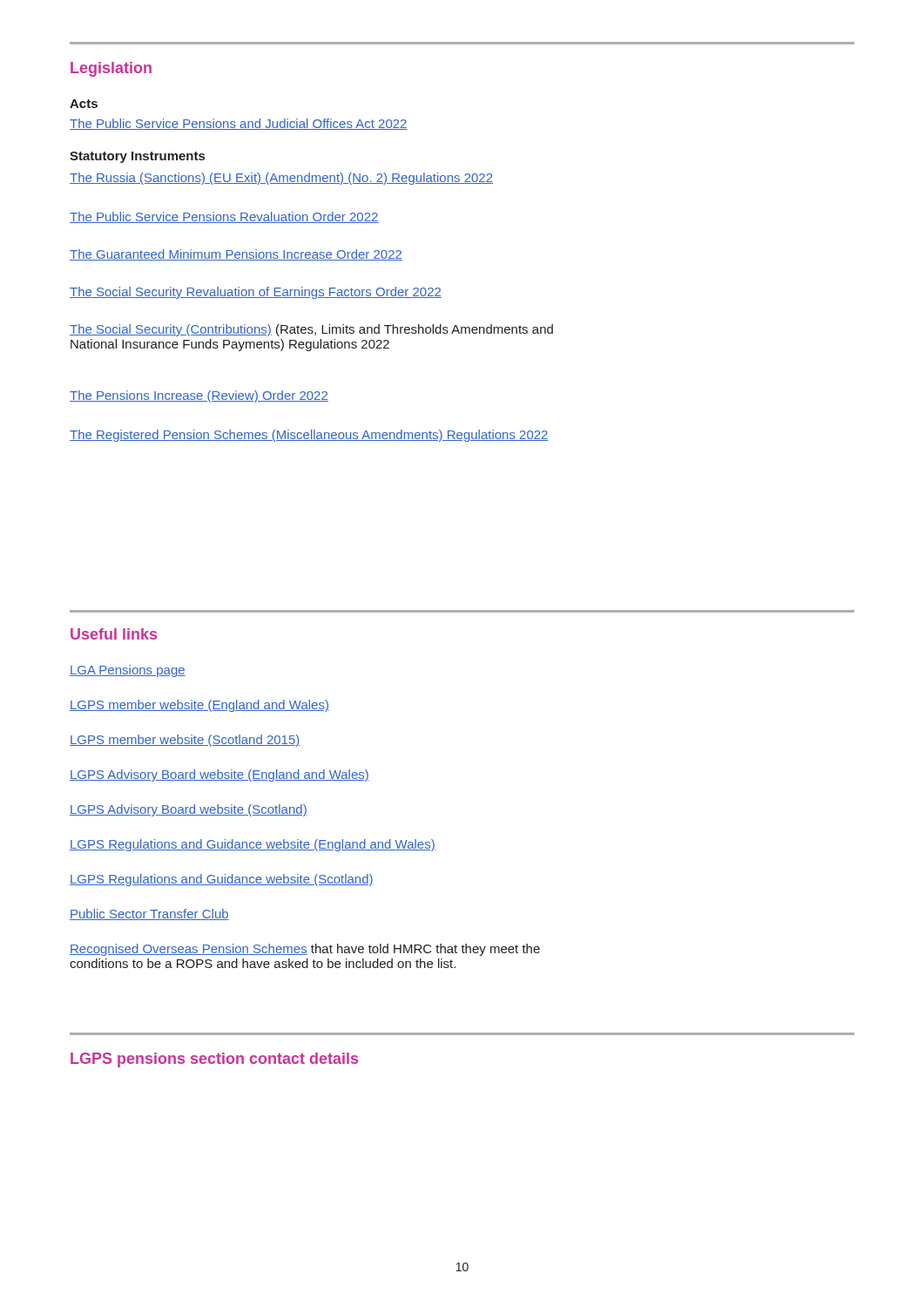The height and width of the screenshot is (1307, 924).
Task: Find the section header with the text "Useful links"
Action: coord(114,634)
